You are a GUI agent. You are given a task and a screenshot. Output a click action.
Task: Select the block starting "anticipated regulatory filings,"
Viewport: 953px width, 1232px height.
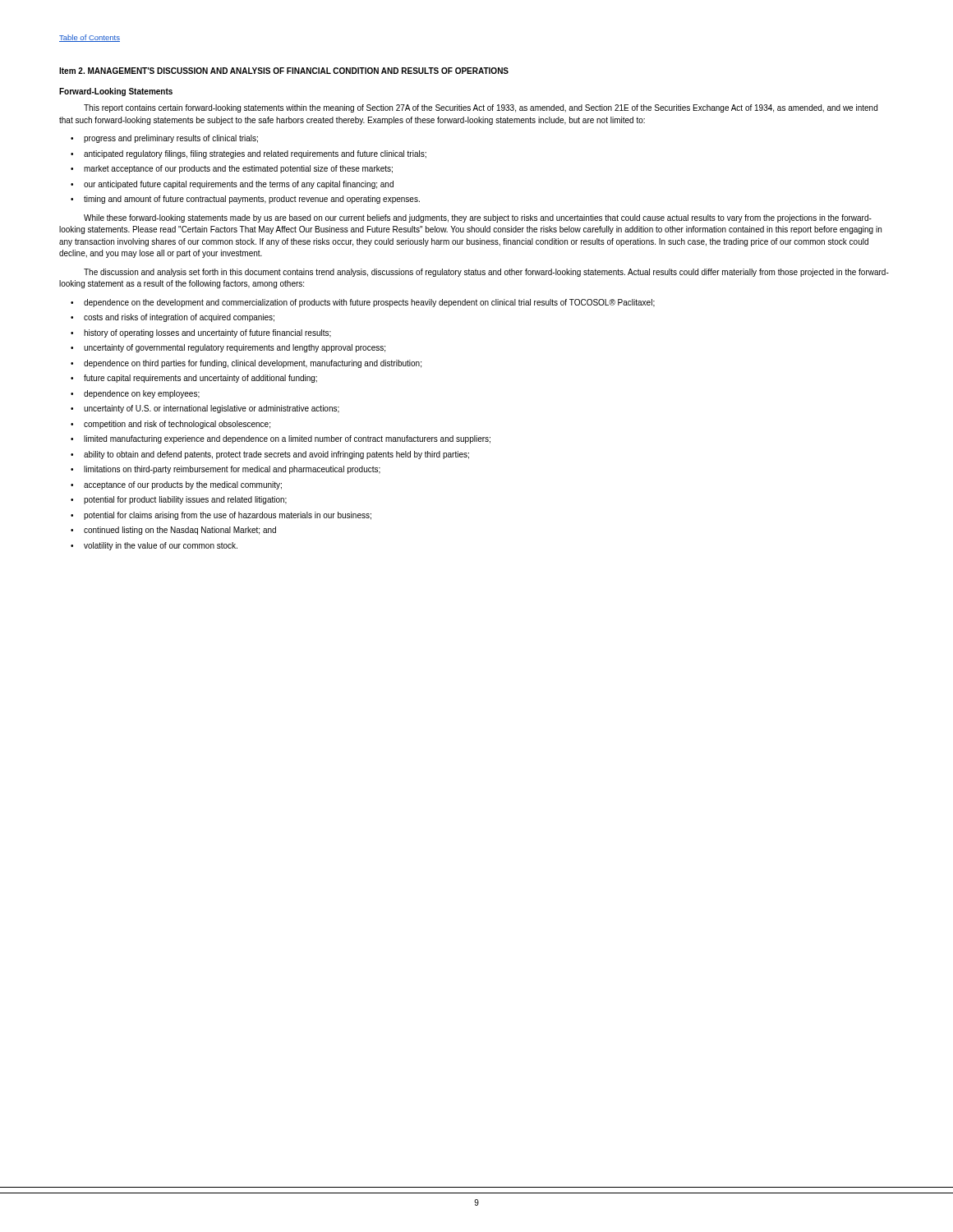point(255,154)
